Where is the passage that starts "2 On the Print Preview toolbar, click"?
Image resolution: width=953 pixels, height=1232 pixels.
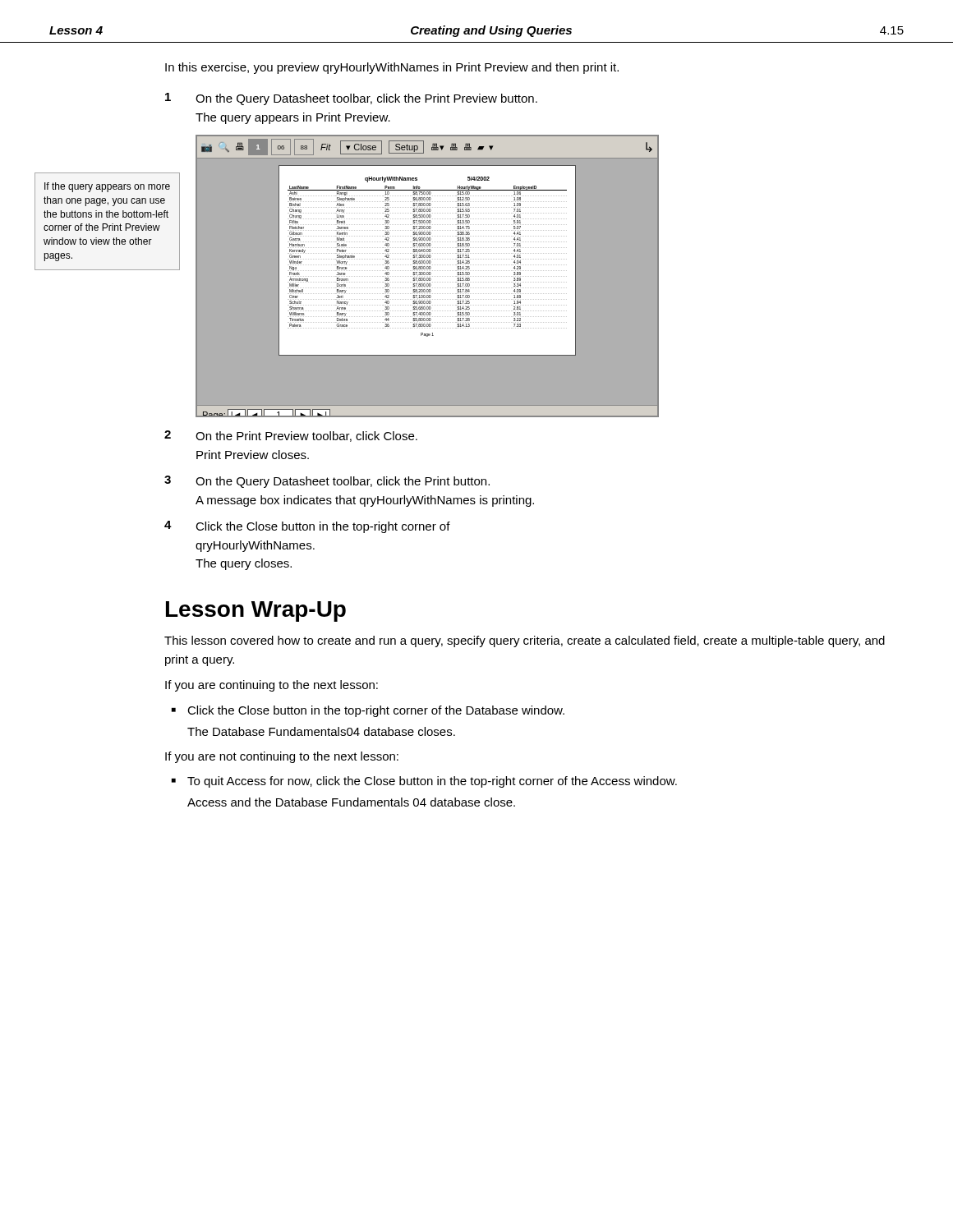291,446
